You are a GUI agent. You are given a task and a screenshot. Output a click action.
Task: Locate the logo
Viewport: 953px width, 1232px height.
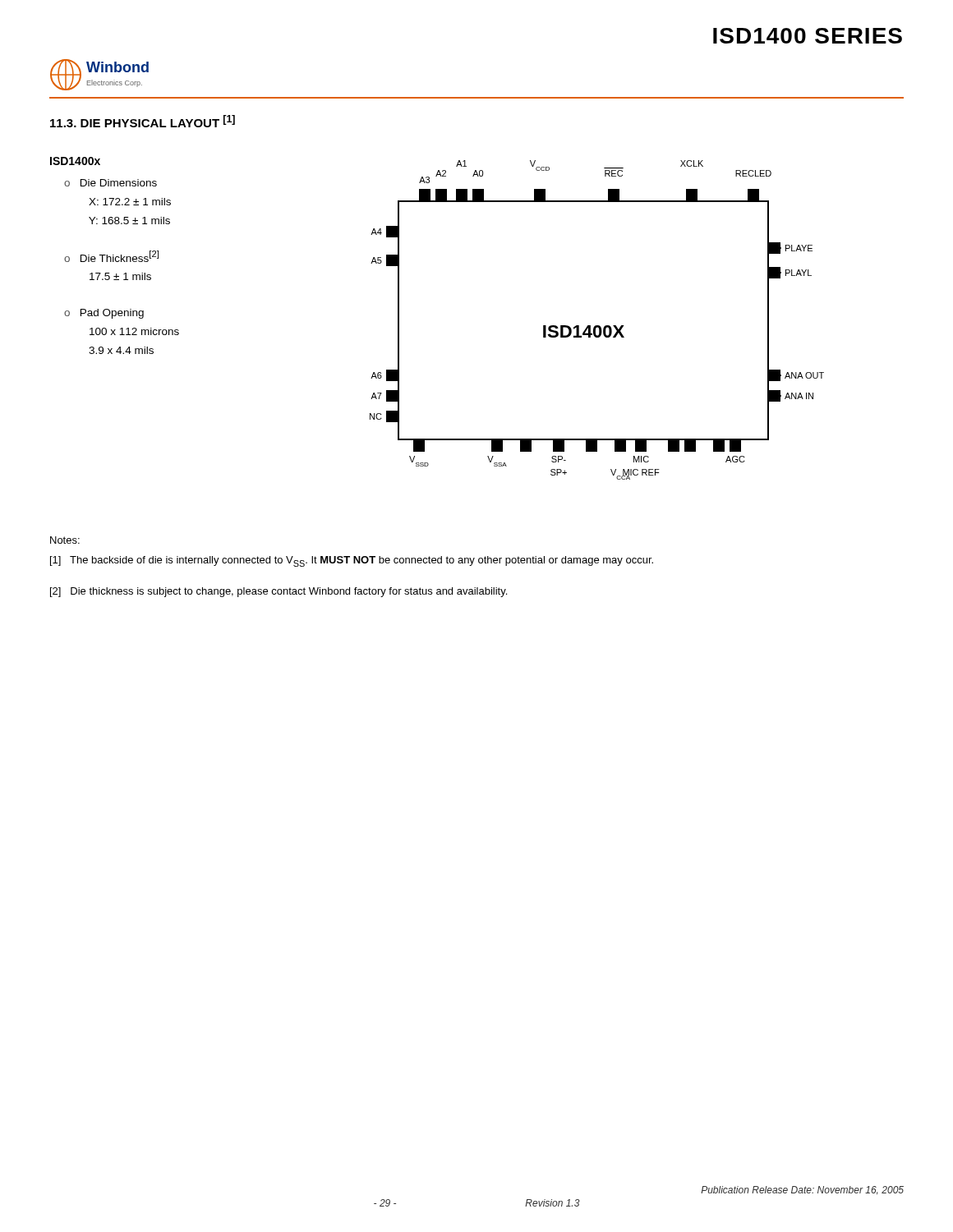(x=107, y=76)
